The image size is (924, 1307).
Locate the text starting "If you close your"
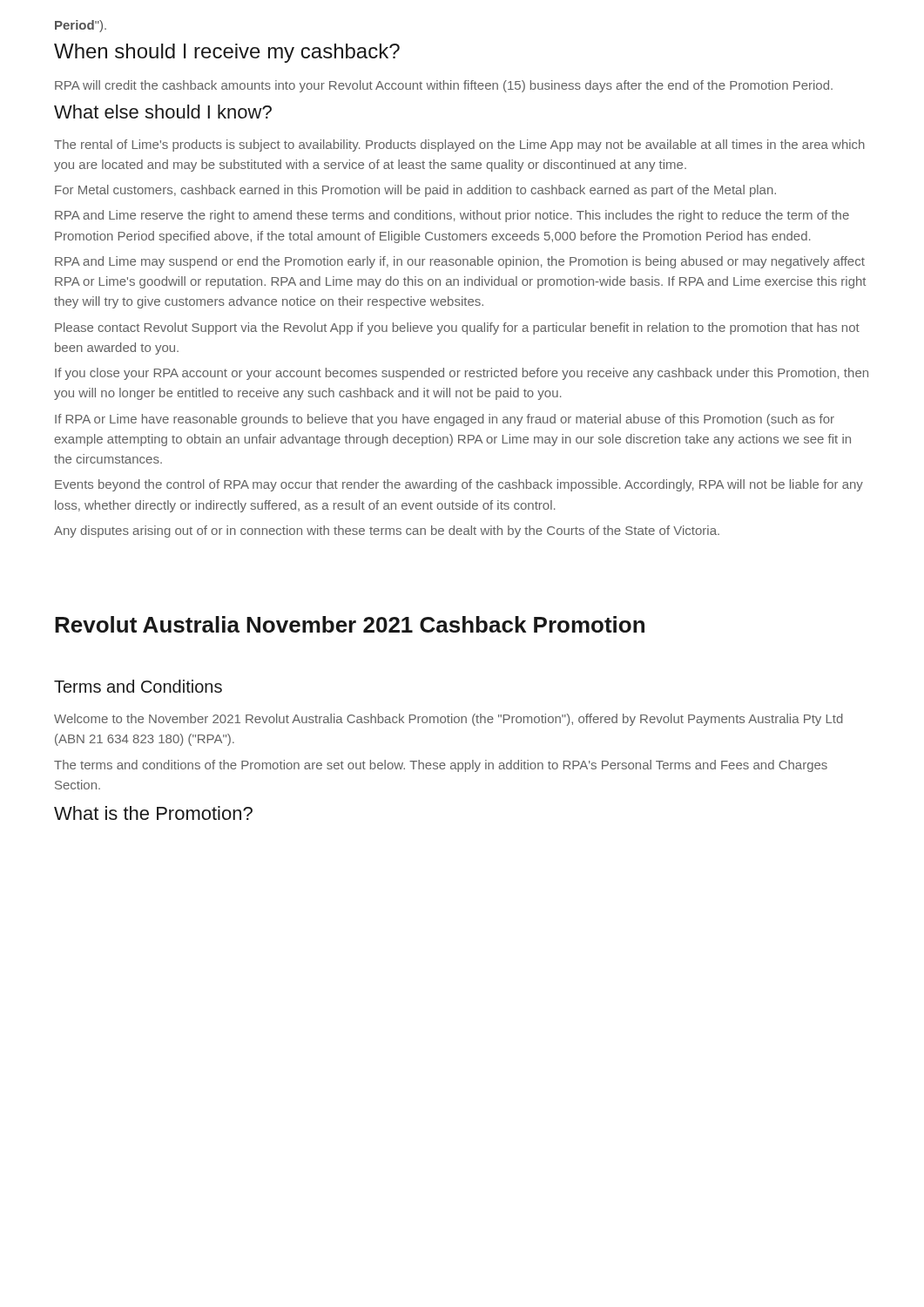462,383
